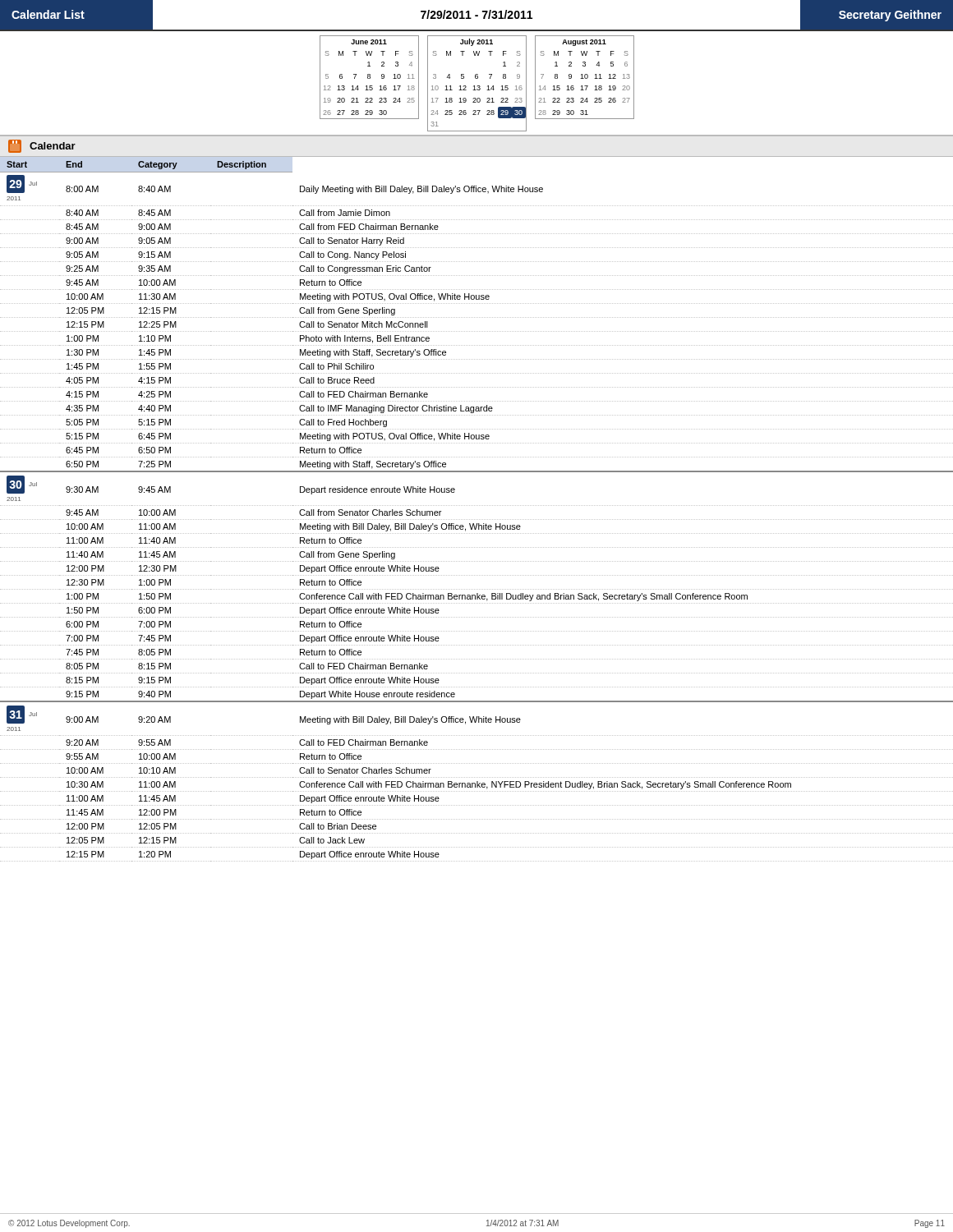Screen dimensions: 1232x953
Task: Select the table that reads "Depart Office enroute"
Action: [476, 521]
